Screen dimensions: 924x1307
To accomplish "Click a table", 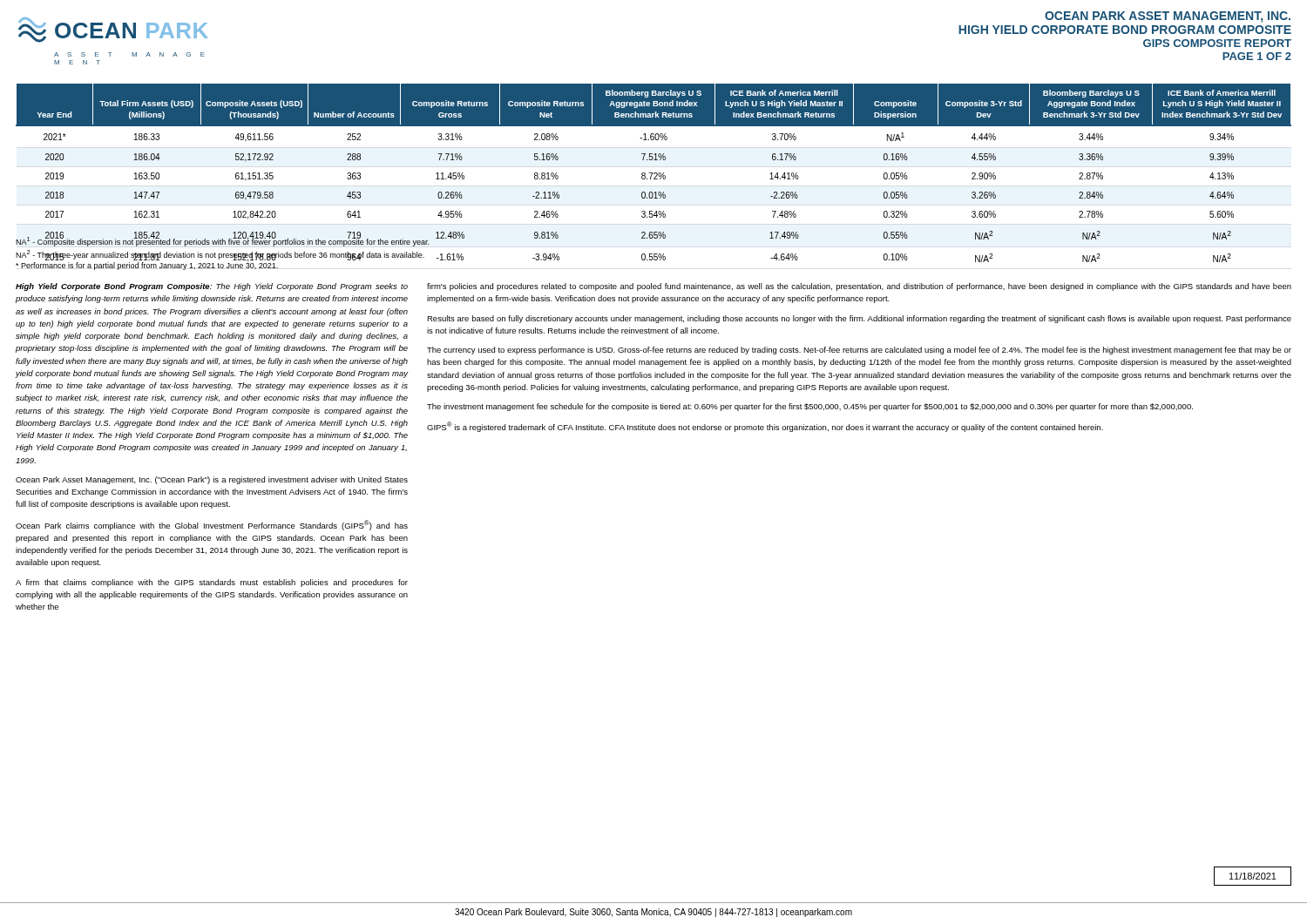I will click(x=654, y=176).
